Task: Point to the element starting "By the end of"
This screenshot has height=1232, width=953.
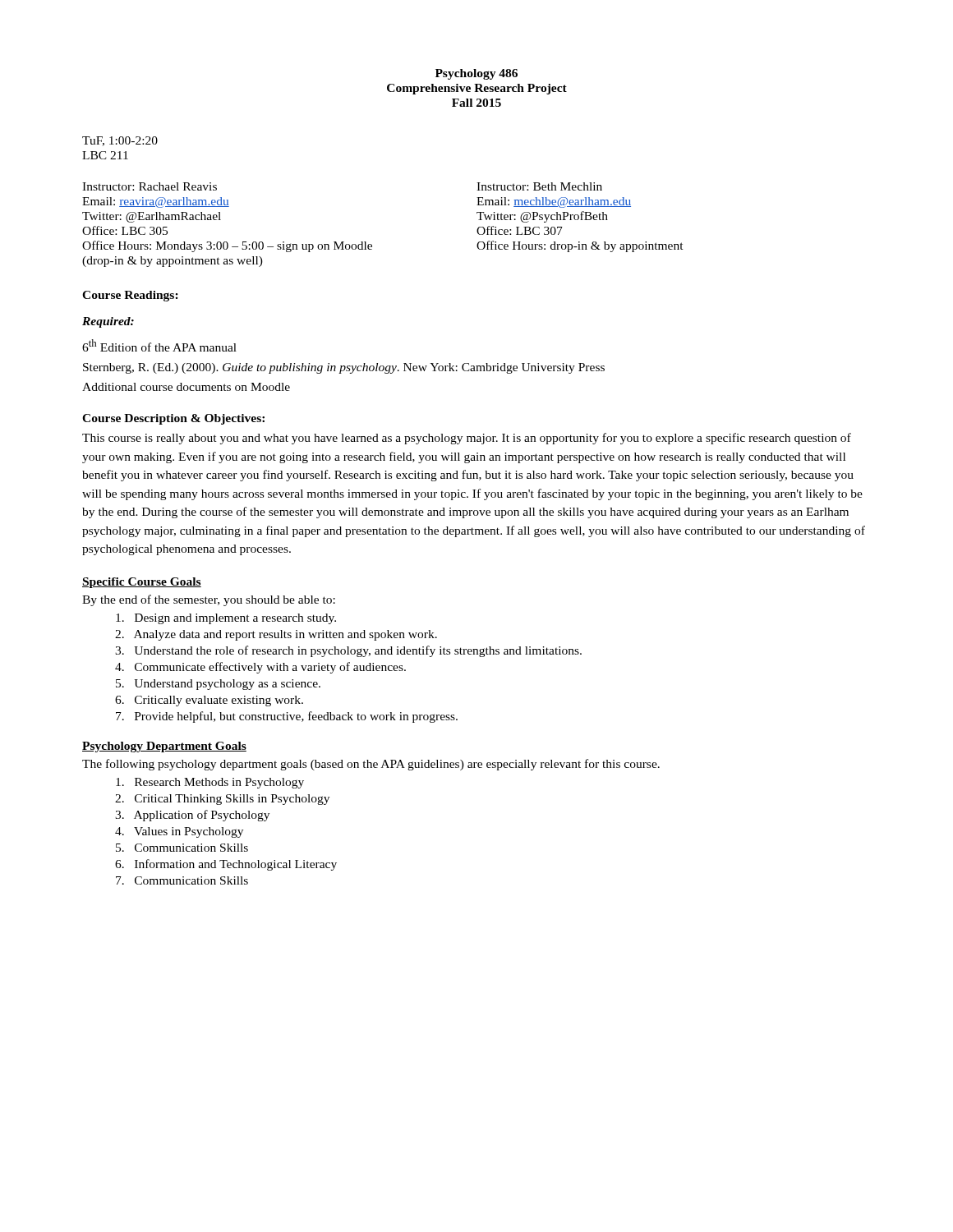Action: (x=209, y=600)
